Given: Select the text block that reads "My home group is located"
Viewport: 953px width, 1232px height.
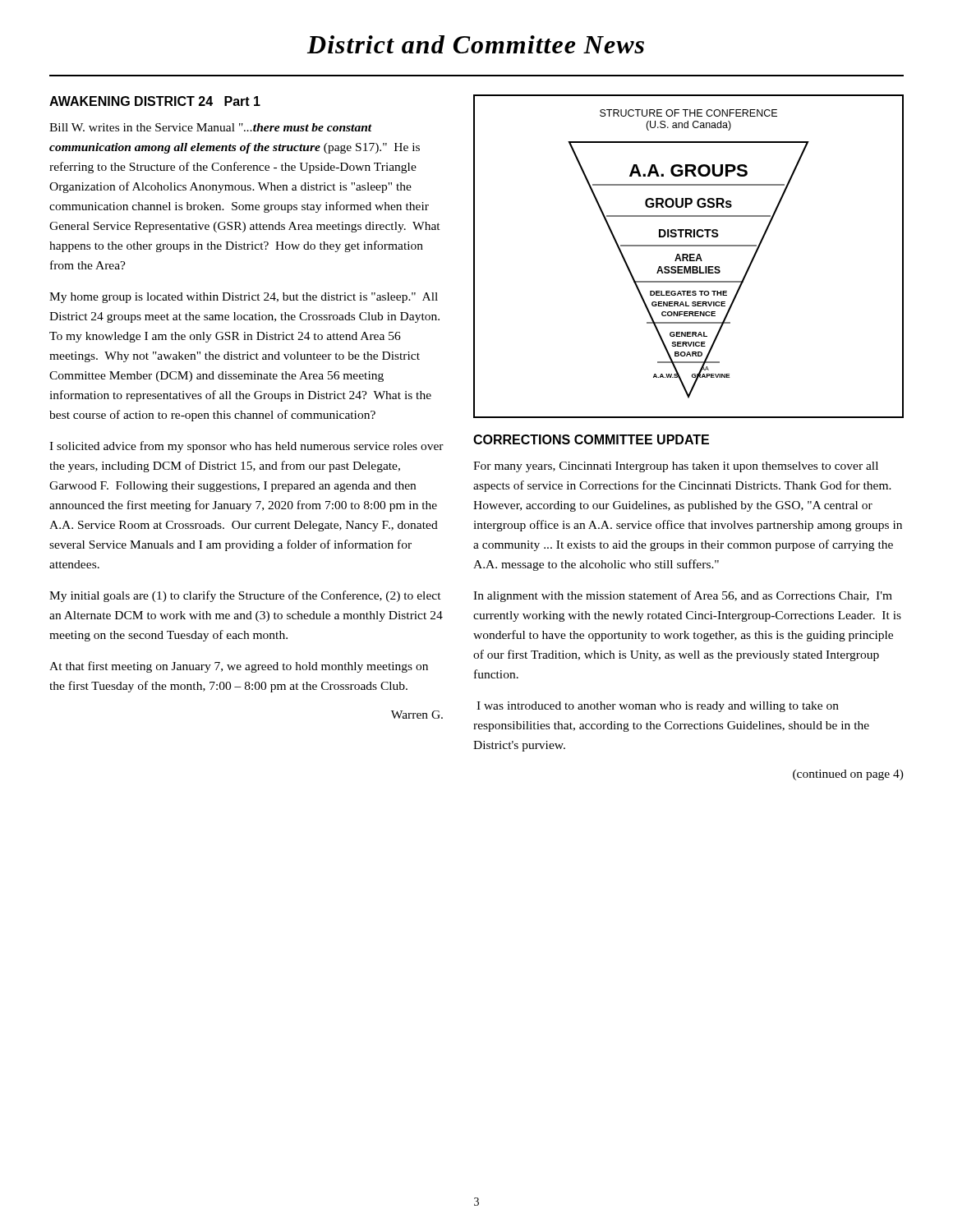Looking at the screenshot, I should [246, 355].
